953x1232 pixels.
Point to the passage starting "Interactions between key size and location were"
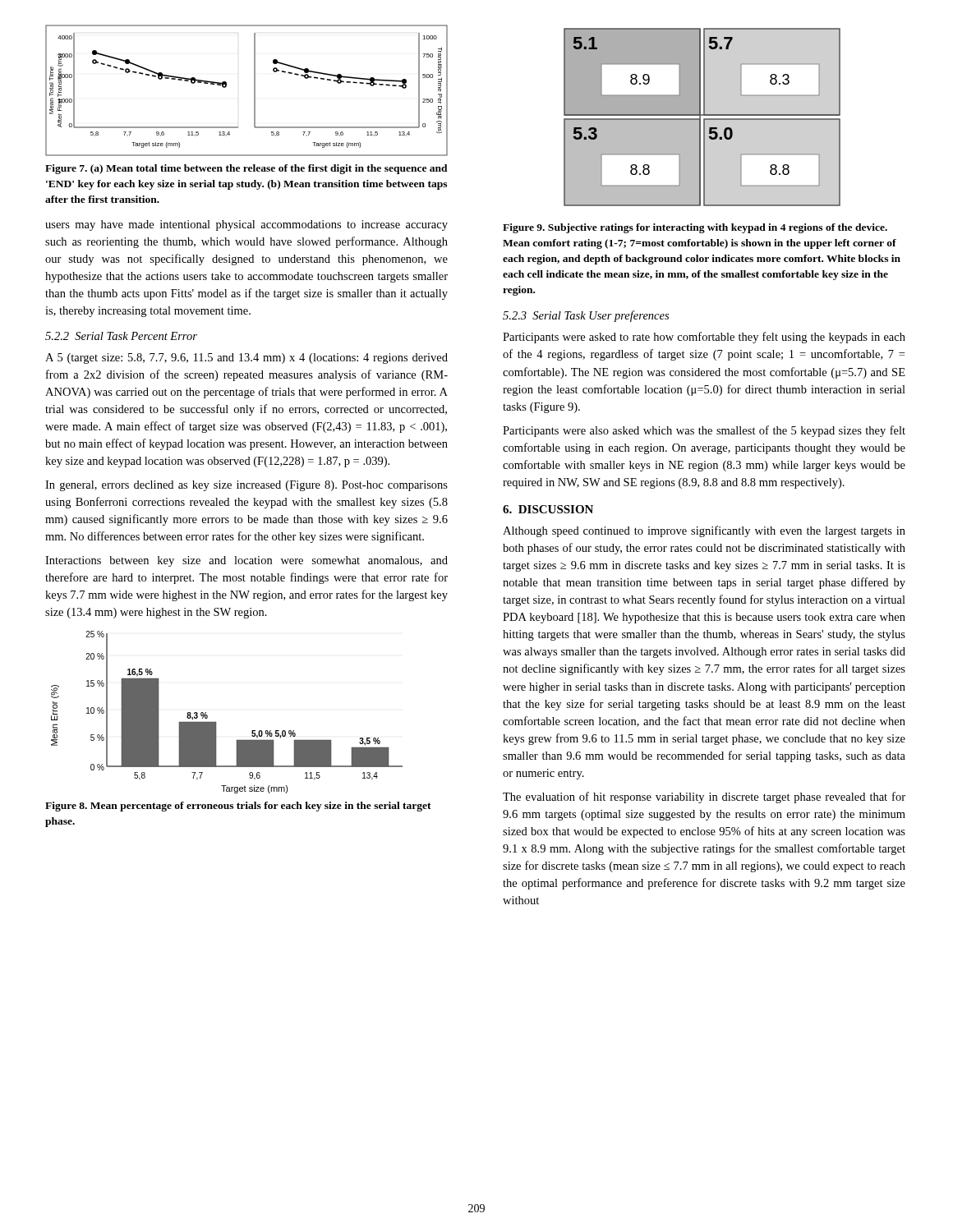[x=246, y=586]
